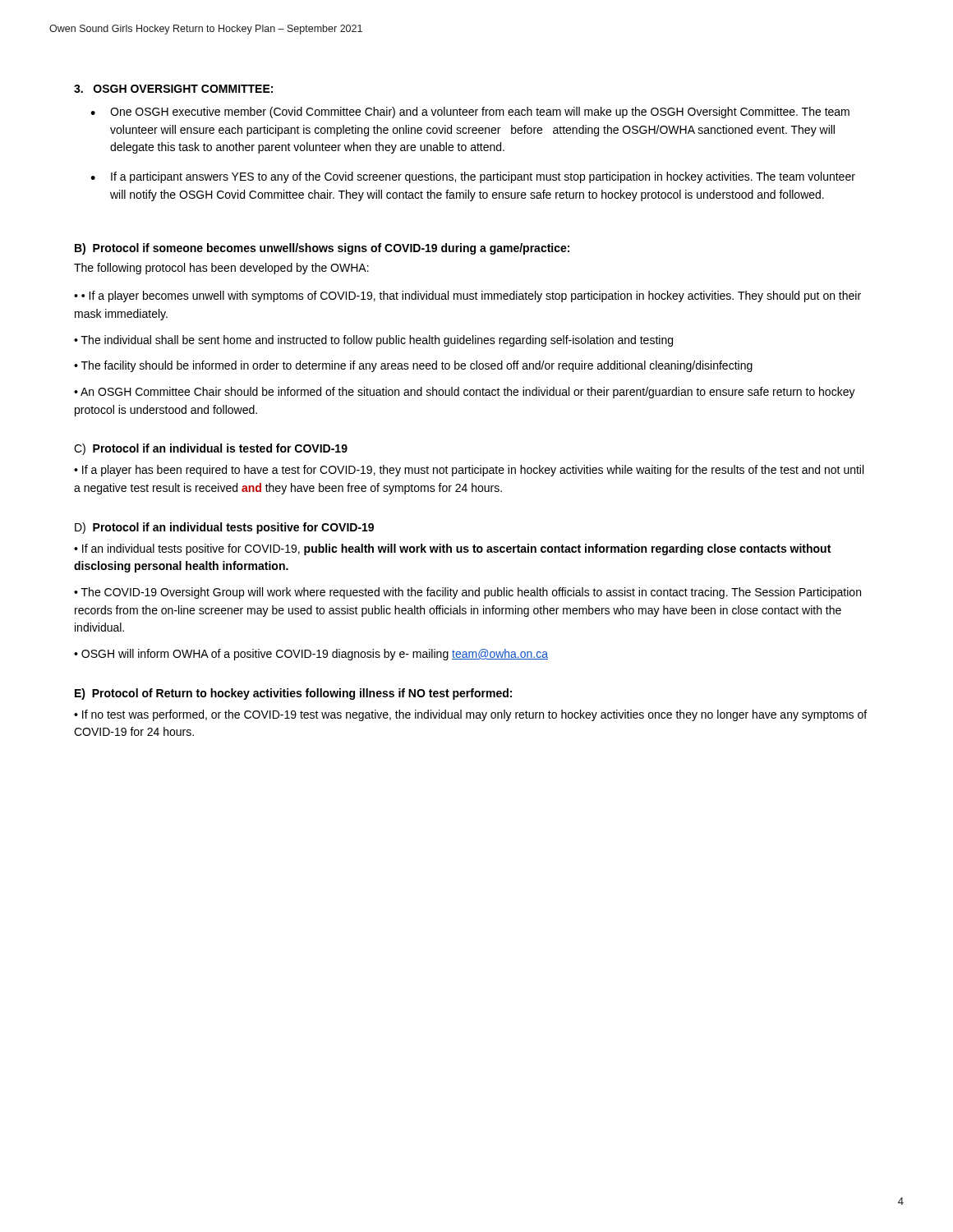Find the block on this page that starts "• An OSGH Committee Chair should be"
Screen dimensions: 1232x953
click(x=464, y=401)
